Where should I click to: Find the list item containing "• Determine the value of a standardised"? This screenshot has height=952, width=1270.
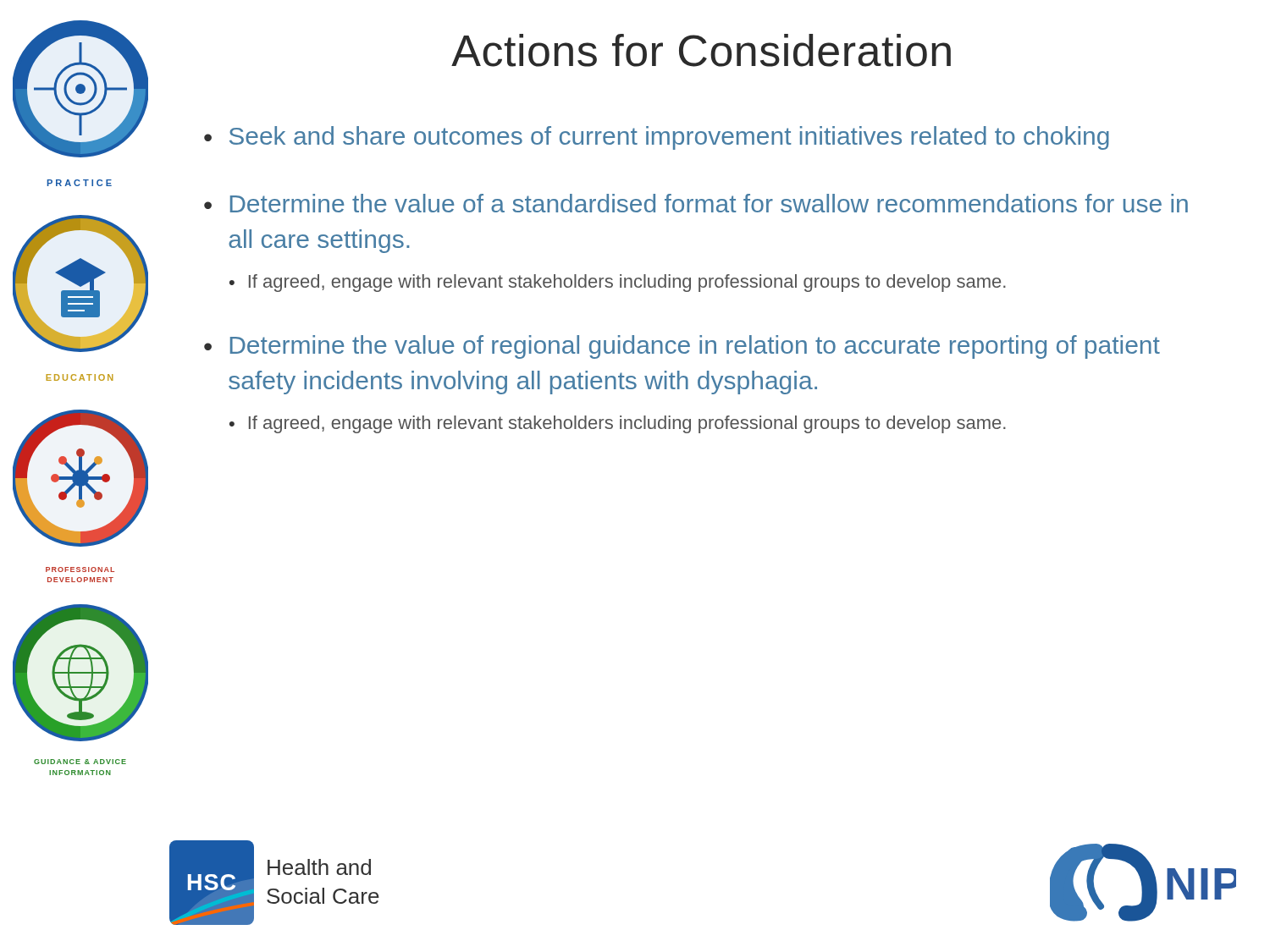pyautogui.click(x=696, y=203)
